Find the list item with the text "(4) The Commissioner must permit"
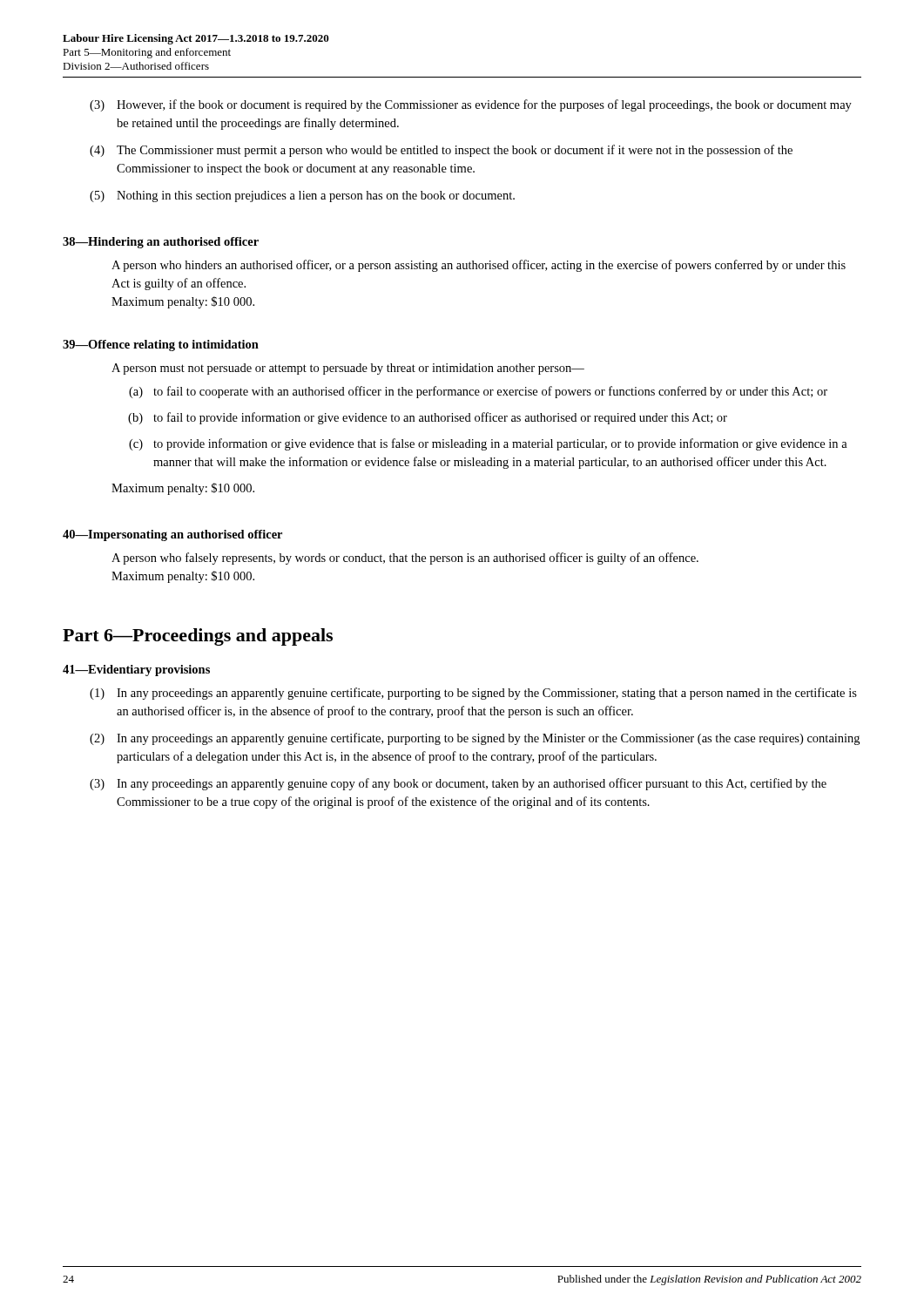Screen dimensions: 1307x924 click(462, 159)
